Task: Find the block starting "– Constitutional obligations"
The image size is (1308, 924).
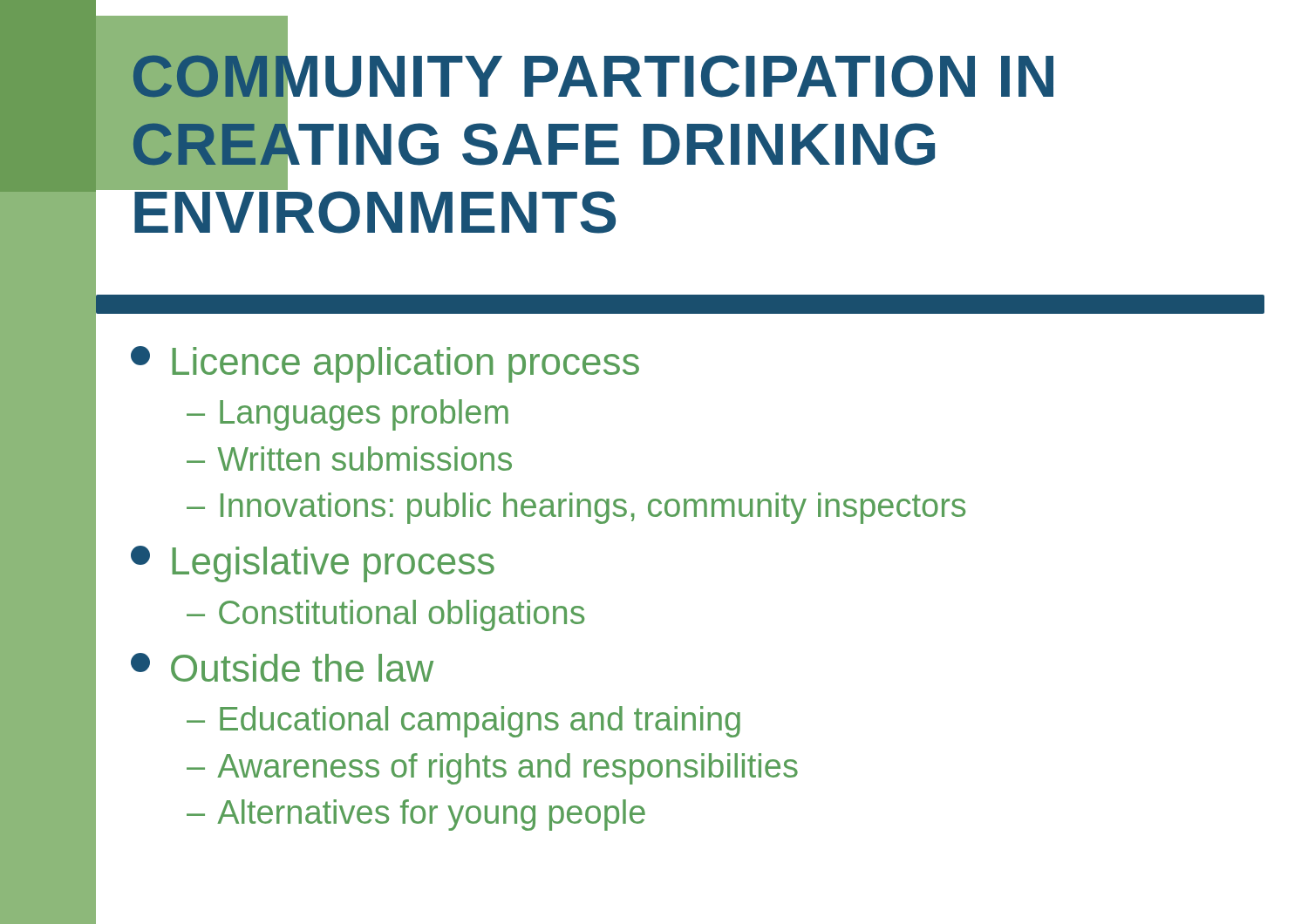Action: (x=386, y=613)
